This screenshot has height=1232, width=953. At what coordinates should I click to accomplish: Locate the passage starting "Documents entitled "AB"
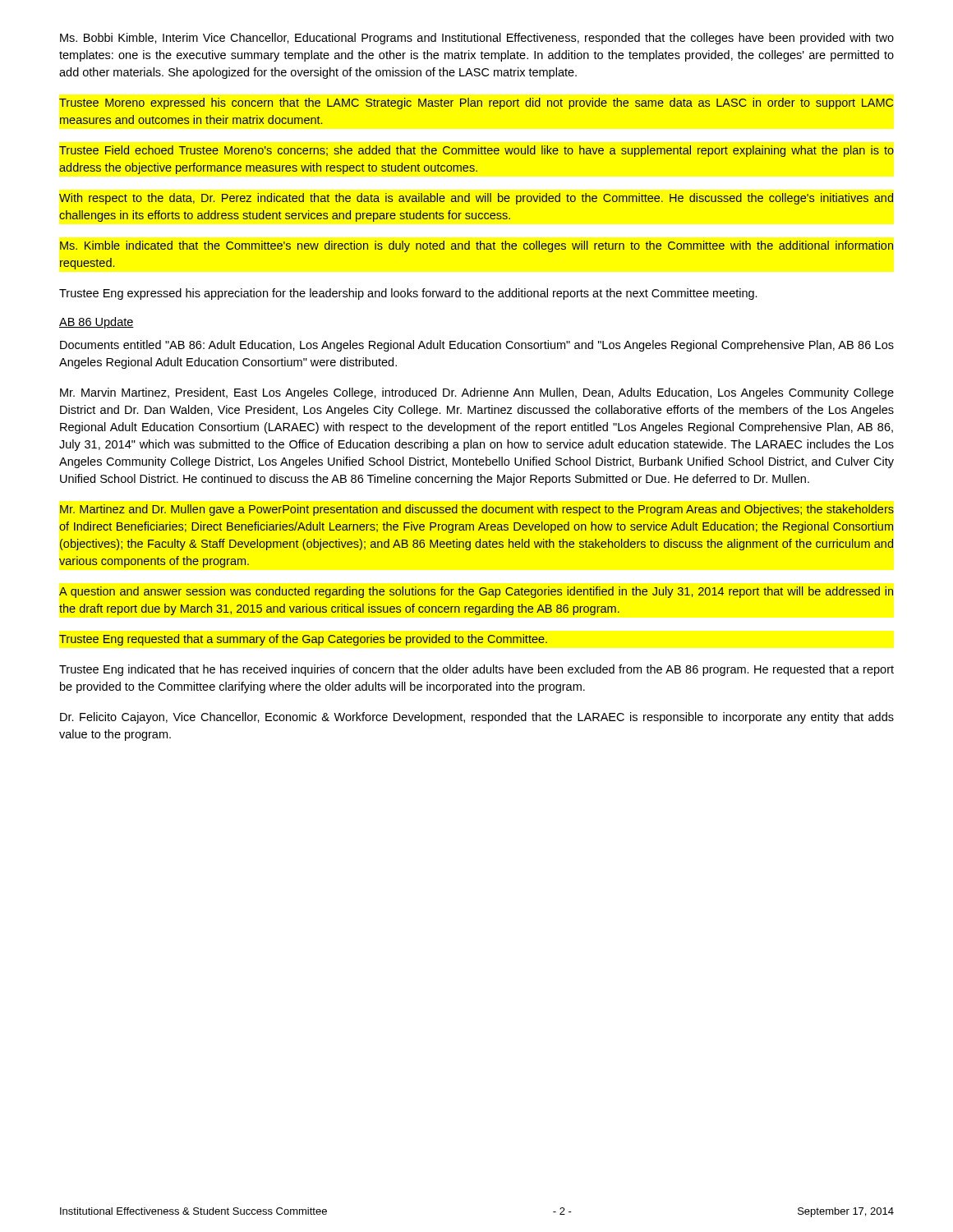tap(476, 354)
